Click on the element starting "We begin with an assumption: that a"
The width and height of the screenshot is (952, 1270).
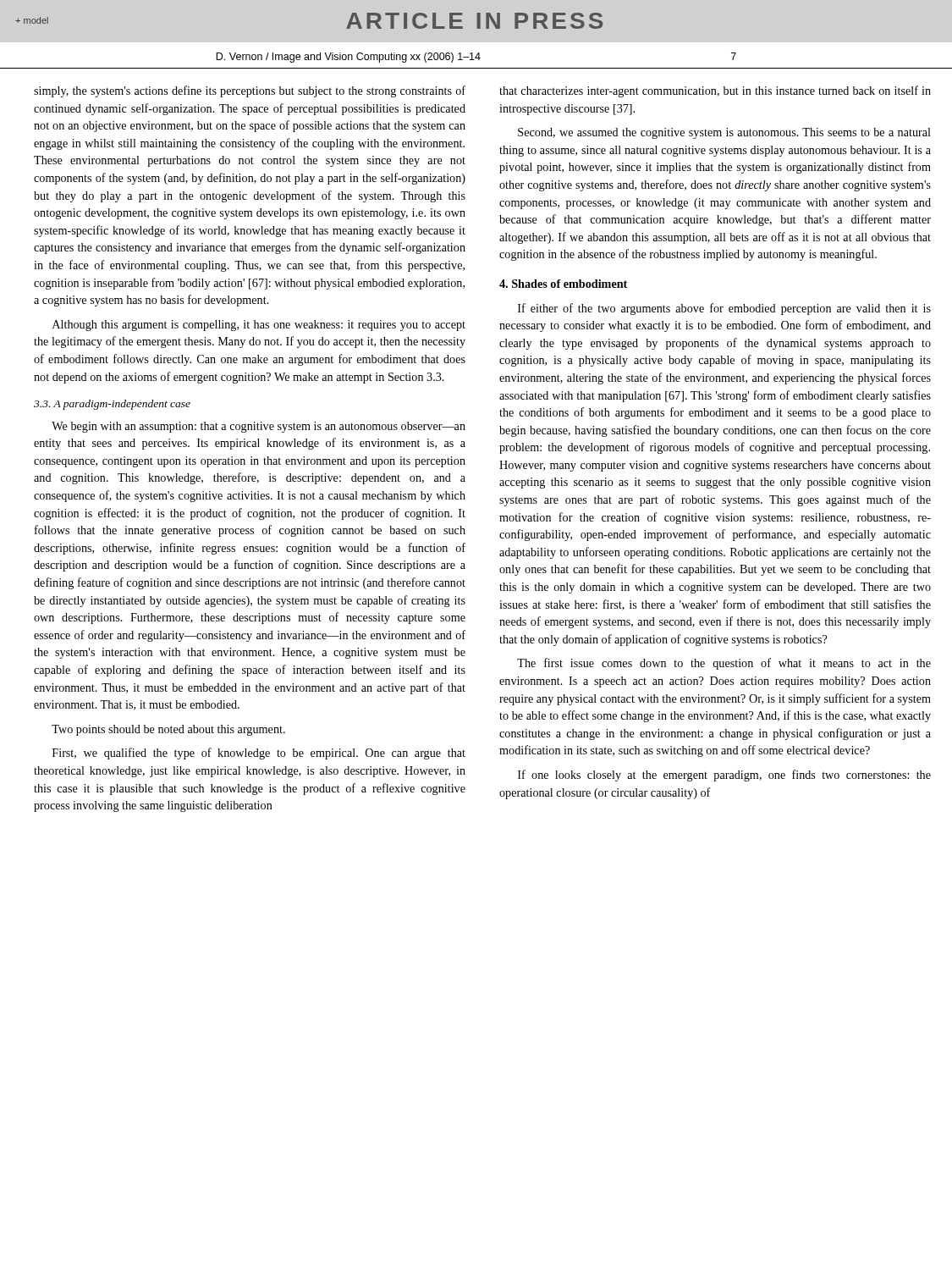point(250,565)
